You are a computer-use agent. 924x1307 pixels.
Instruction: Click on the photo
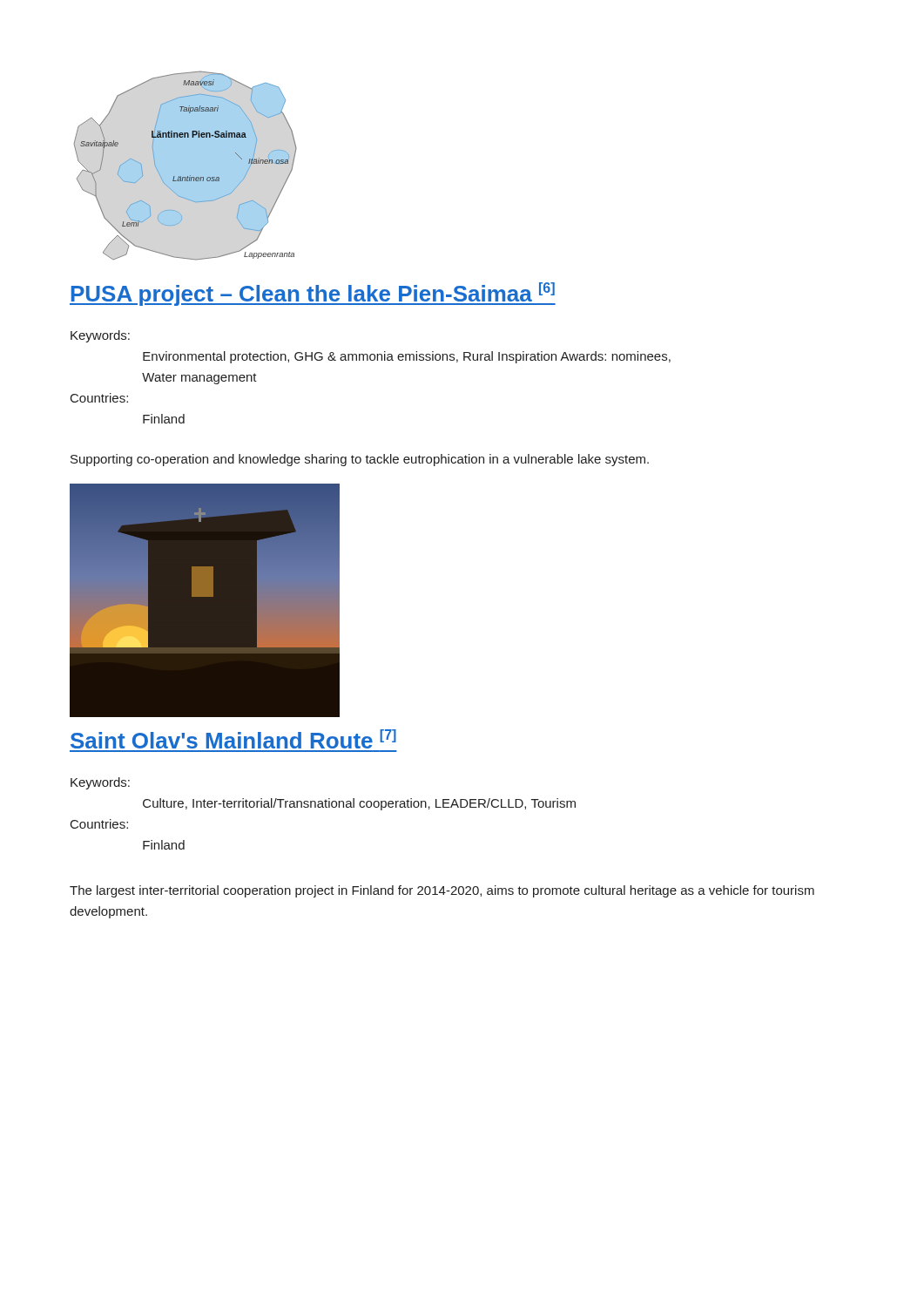[x=205, y=600]
